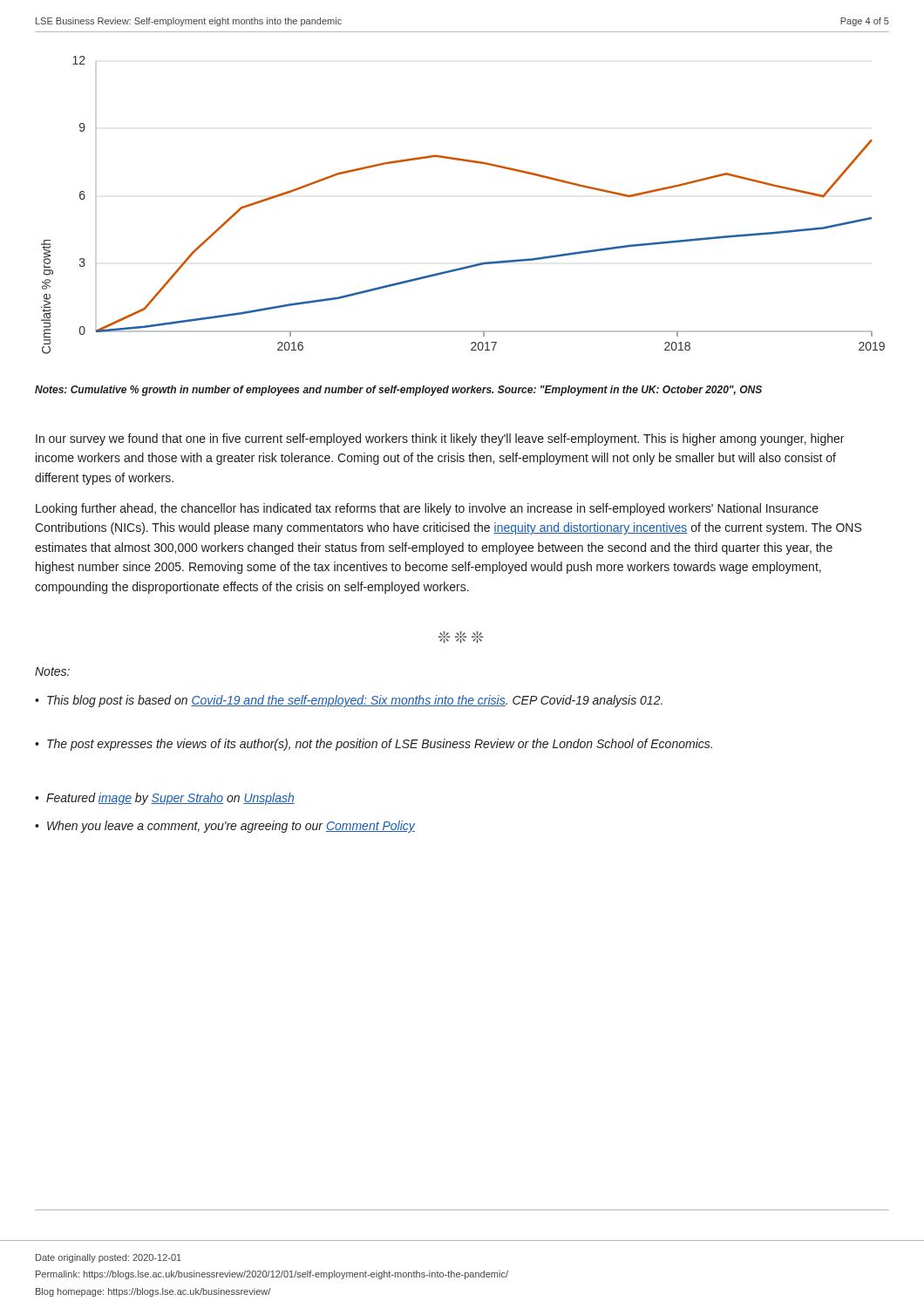The width and height of the screenshot is (924, 1308).
Task: Click on the list item containing "• The post expresses the views"
Action: click(374, 744)
